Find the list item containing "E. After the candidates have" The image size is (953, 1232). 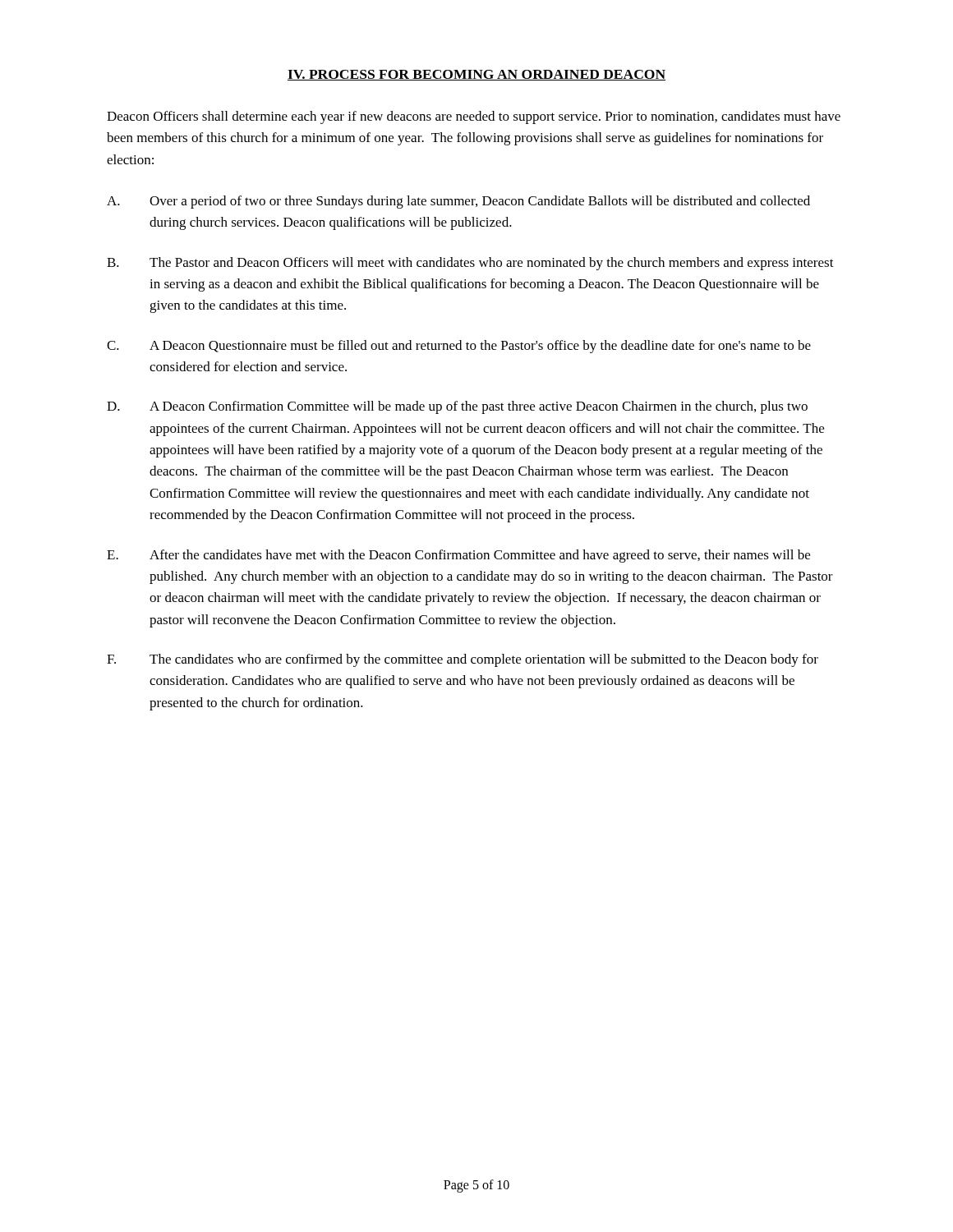(476, 587)
